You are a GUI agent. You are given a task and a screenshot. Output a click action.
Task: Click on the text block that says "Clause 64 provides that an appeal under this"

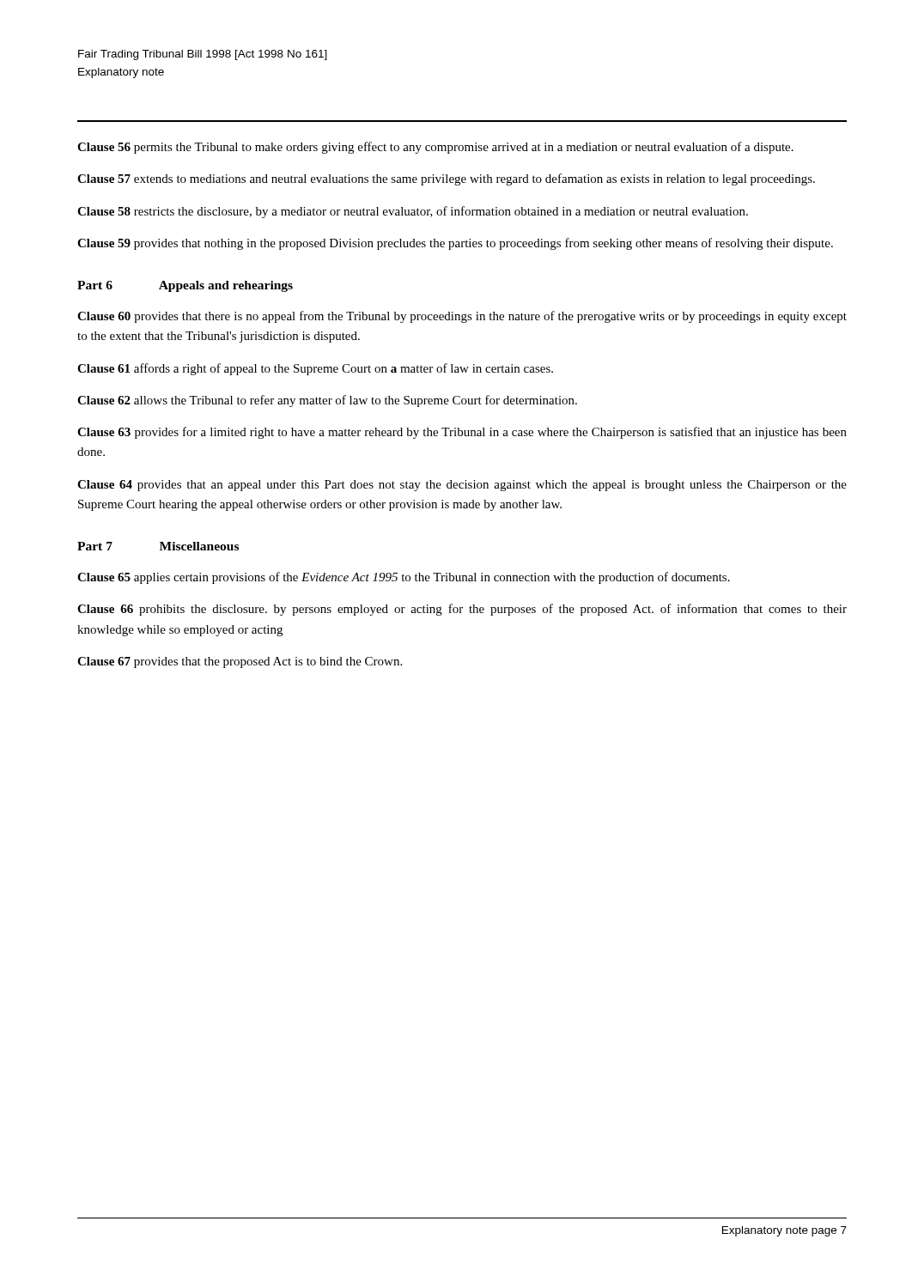(x=462, y=494)
